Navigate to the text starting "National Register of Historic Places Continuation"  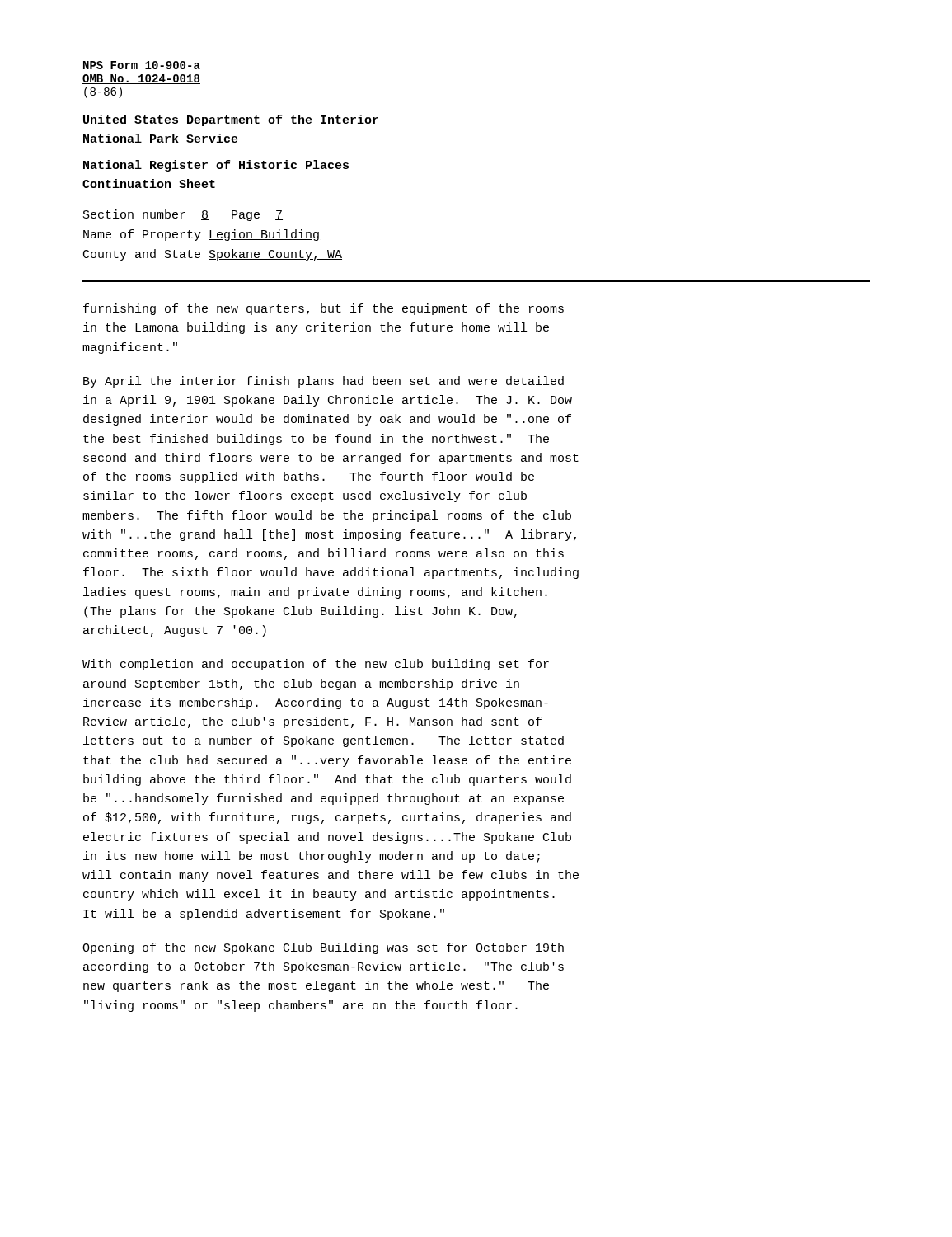click(216, 175)
